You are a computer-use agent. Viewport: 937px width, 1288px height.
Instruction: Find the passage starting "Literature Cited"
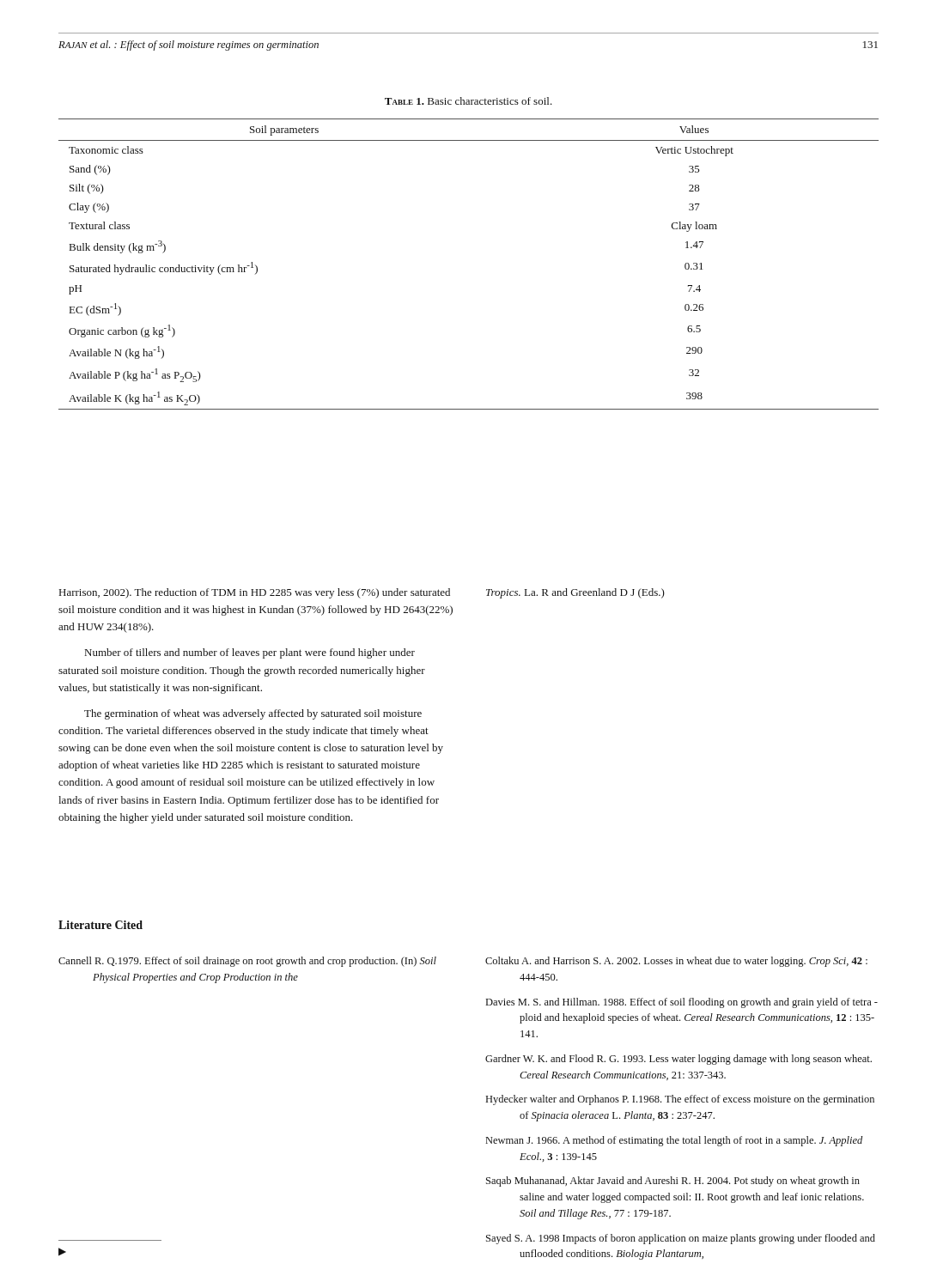101,925
